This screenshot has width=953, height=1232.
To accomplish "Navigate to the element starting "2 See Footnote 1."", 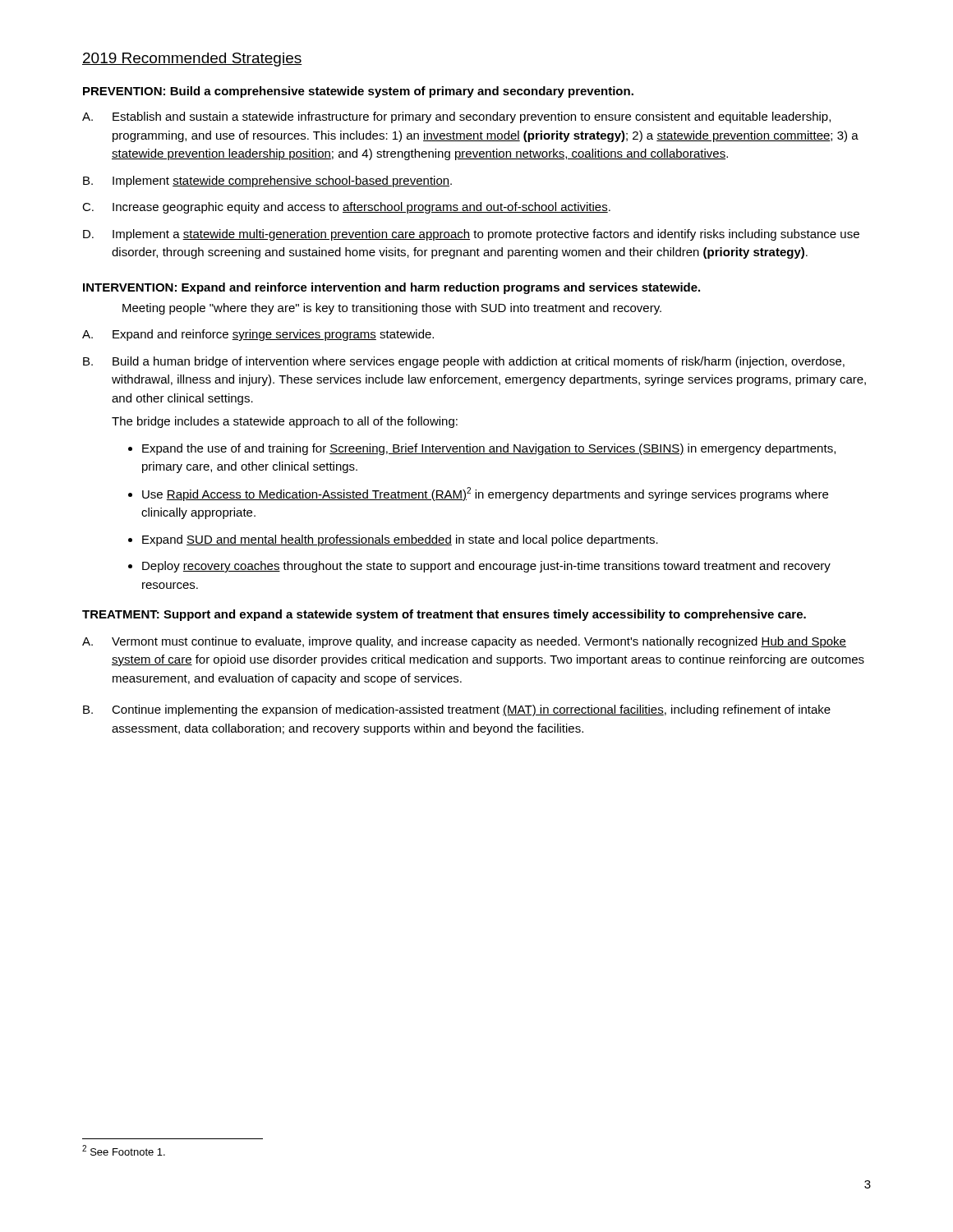I will click(124, 1151).
